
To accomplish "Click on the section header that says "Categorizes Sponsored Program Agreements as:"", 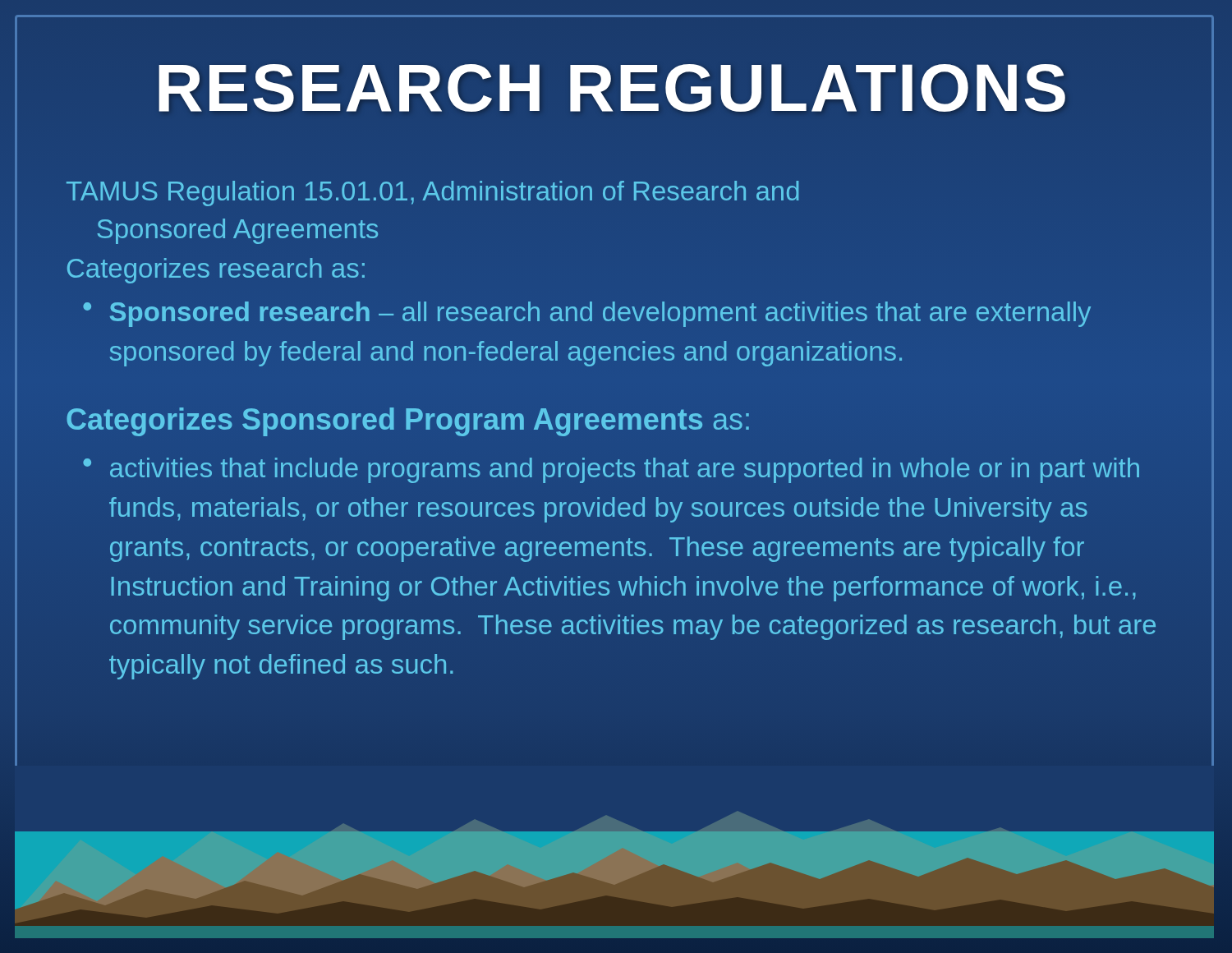I will click(409, 419).
